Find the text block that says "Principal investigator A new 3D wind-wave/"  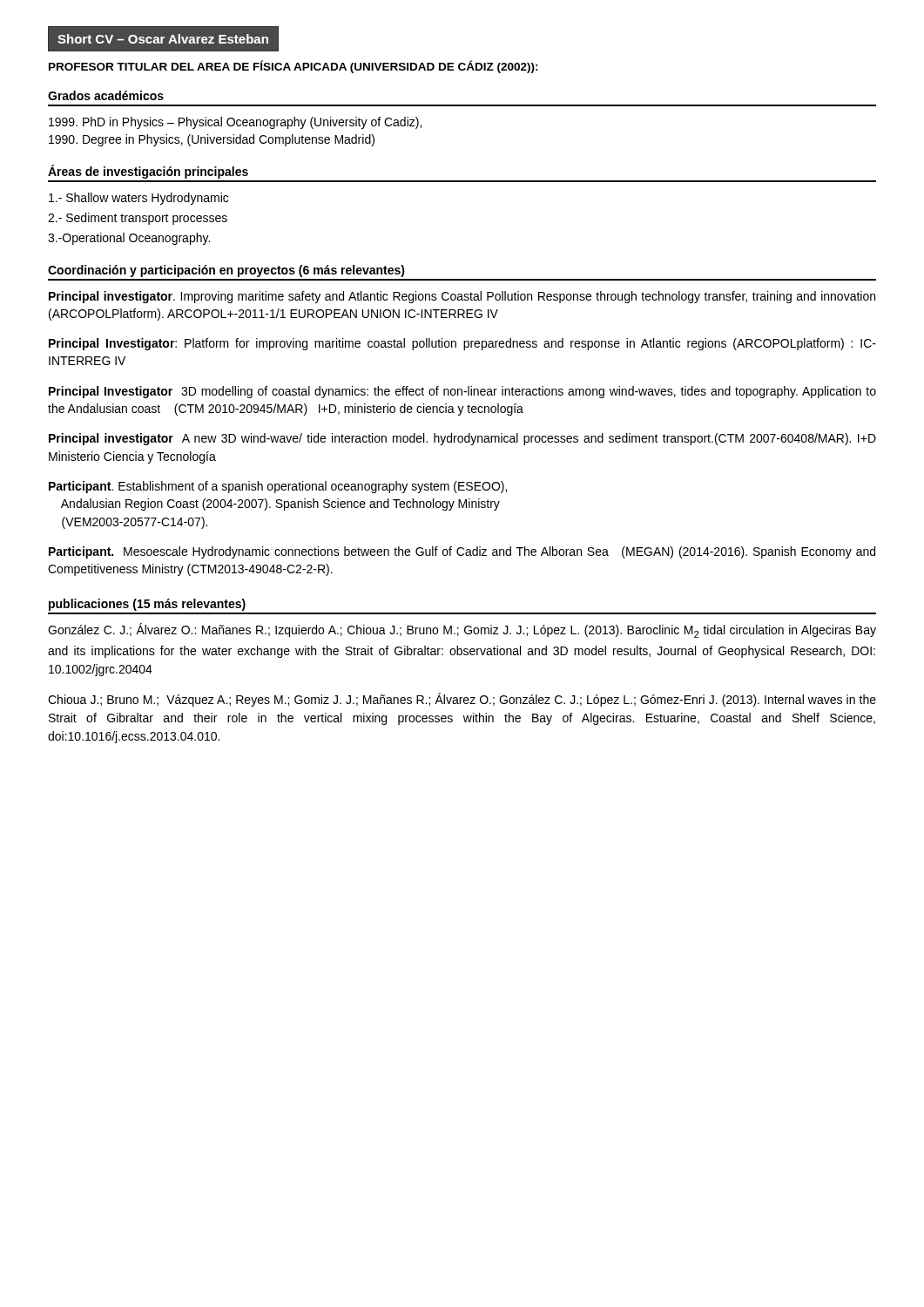click(462, 447)
